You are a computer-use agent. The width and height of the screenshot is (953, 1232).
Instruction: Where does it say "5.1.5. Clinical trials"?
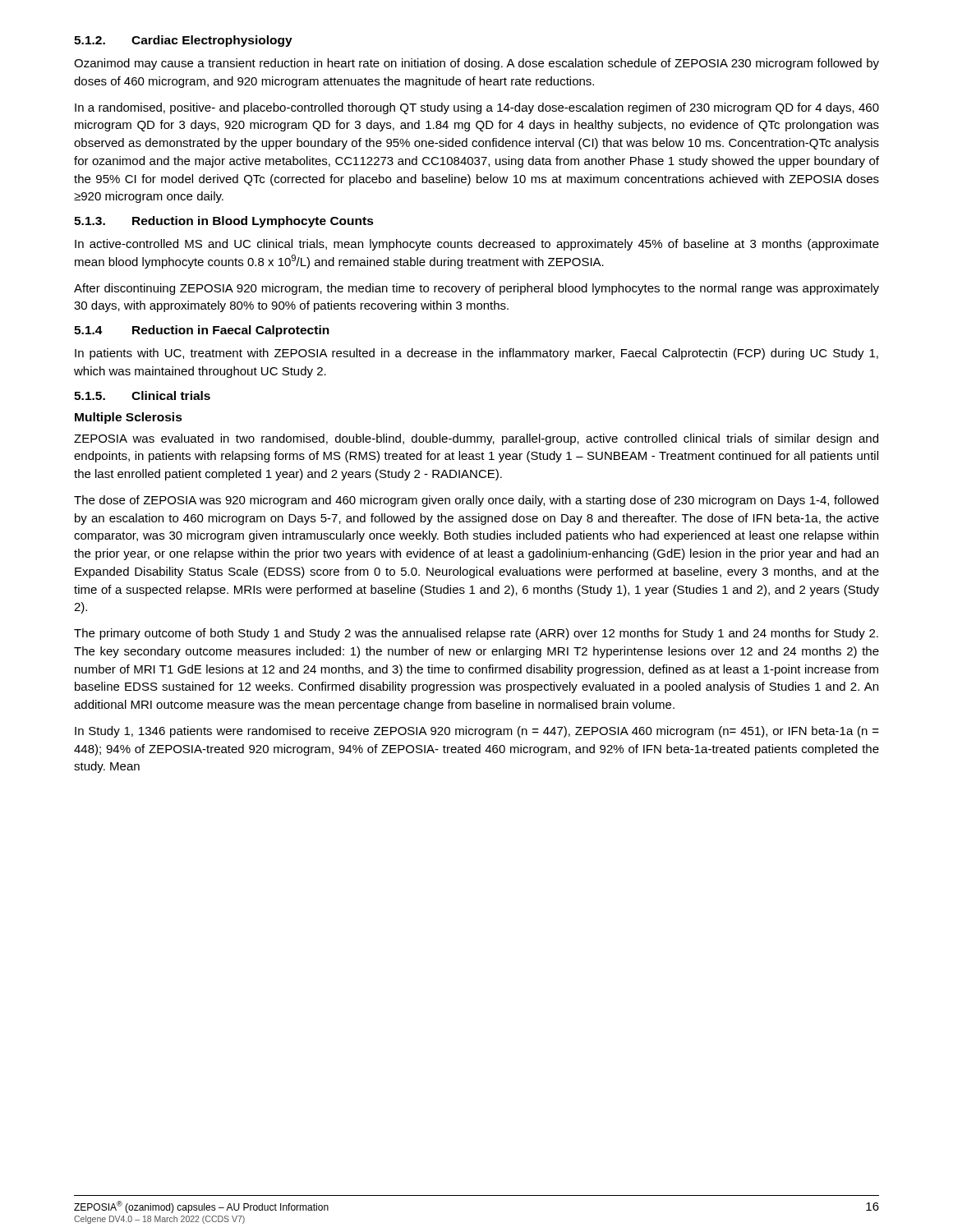point(142,395)
